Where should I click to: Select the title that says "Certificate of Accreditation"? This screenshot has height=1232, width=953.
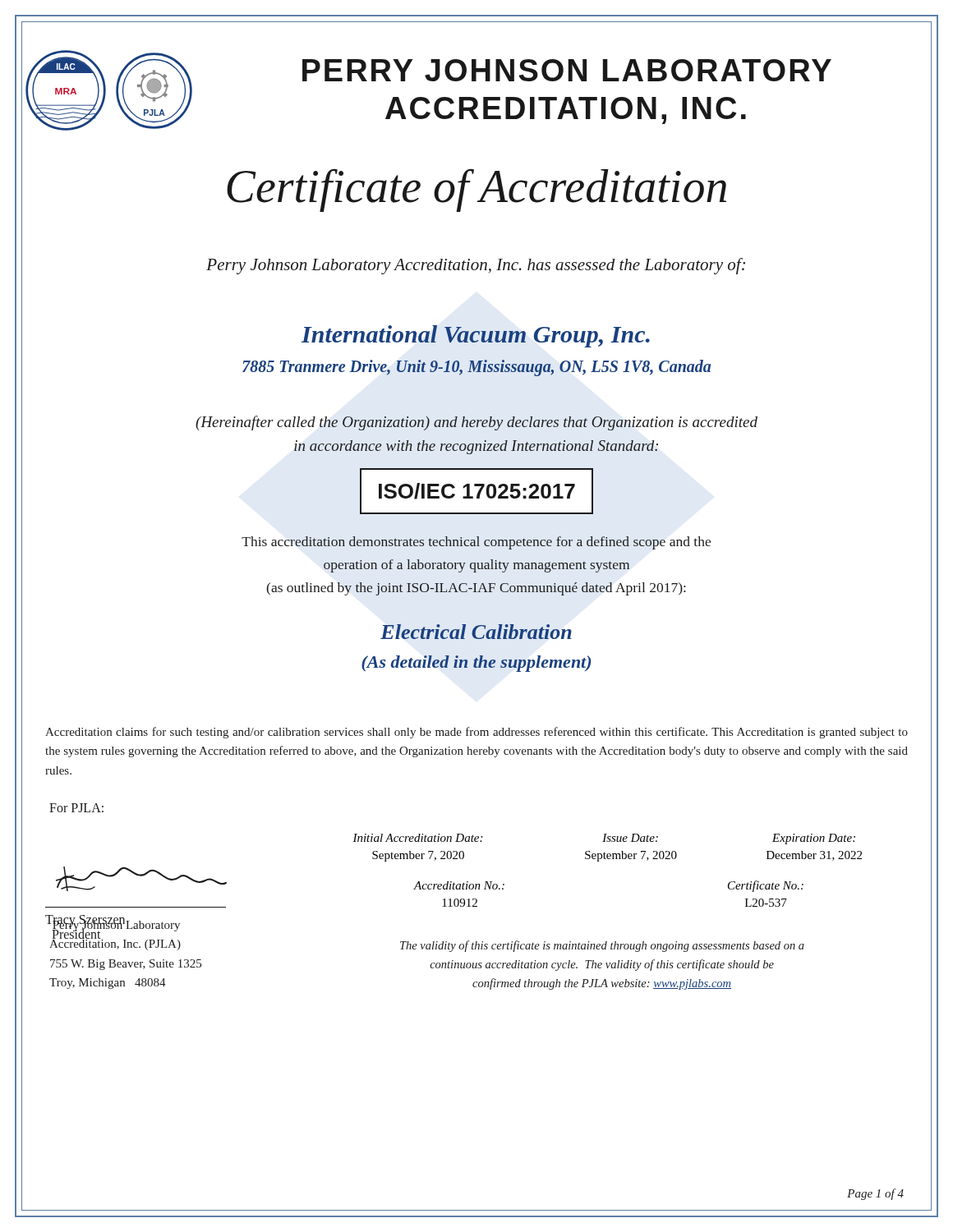(476, 186)
